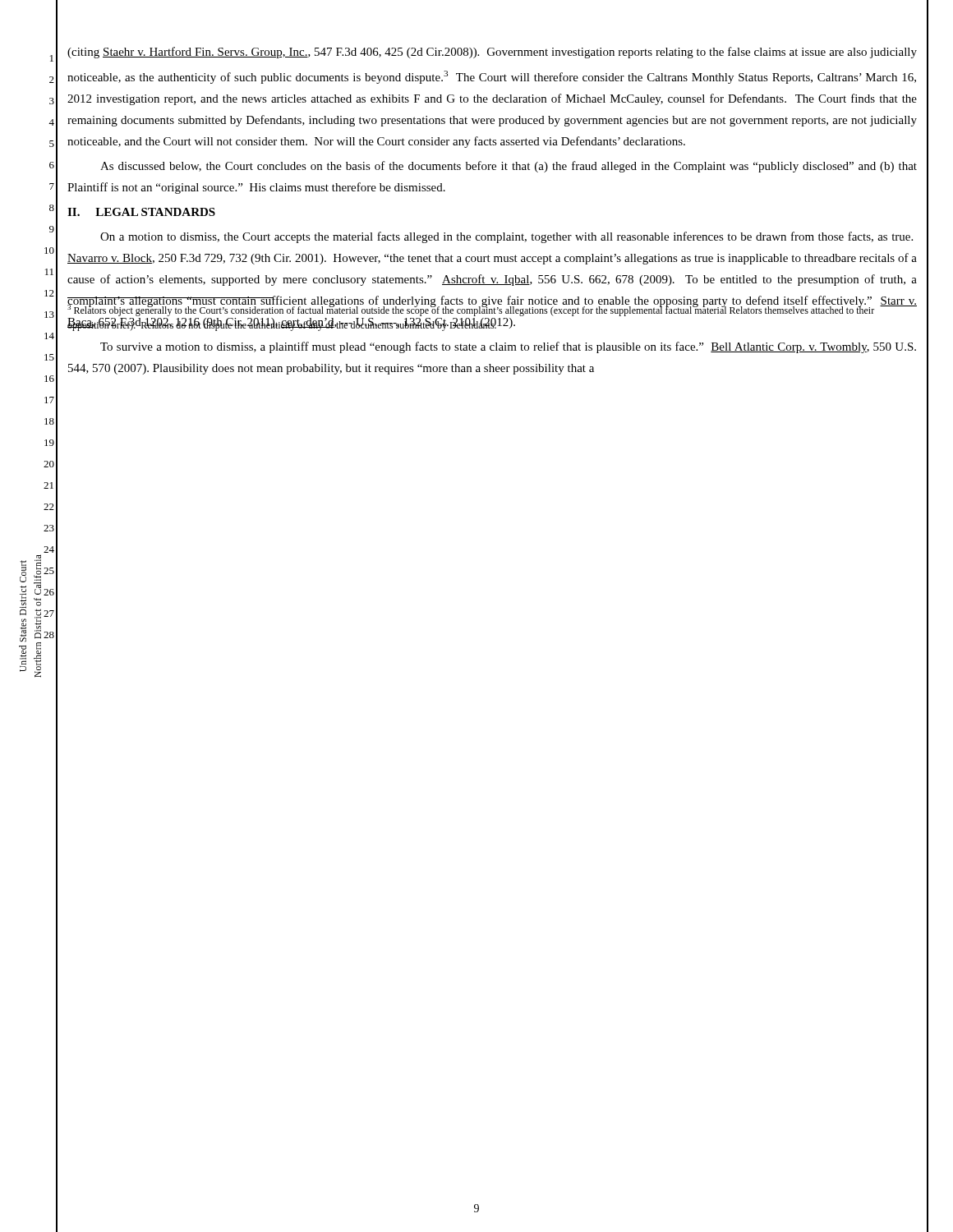Click on the text block with the text "(citing Staehr v. Hartford Fin. Servs. Group,"
This screenshot has width=953, height=1232.
[492, 96]
